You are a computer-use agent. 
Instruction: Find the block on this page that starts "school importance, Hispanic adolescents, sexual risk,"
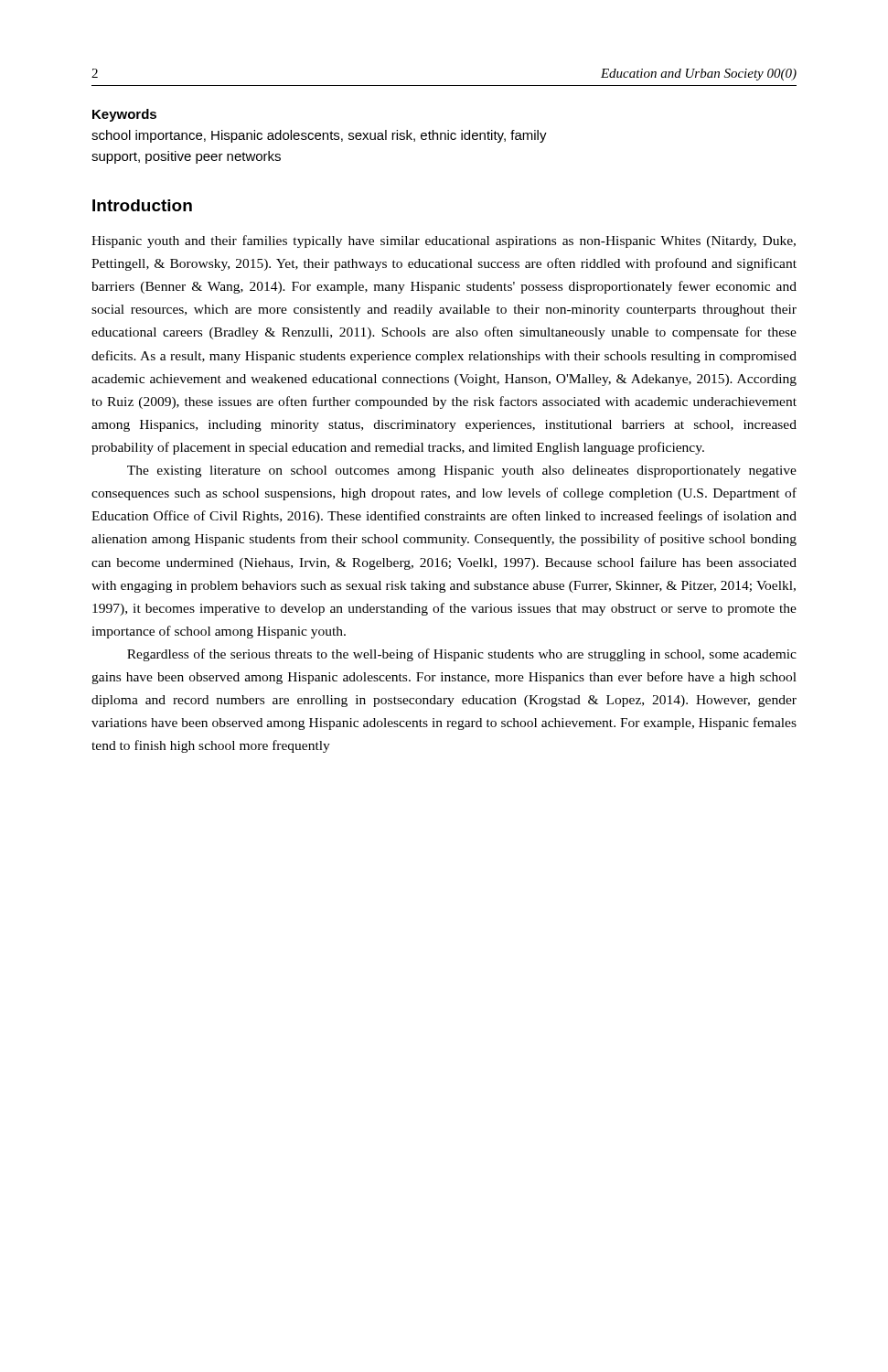click(x=319, y=145)
